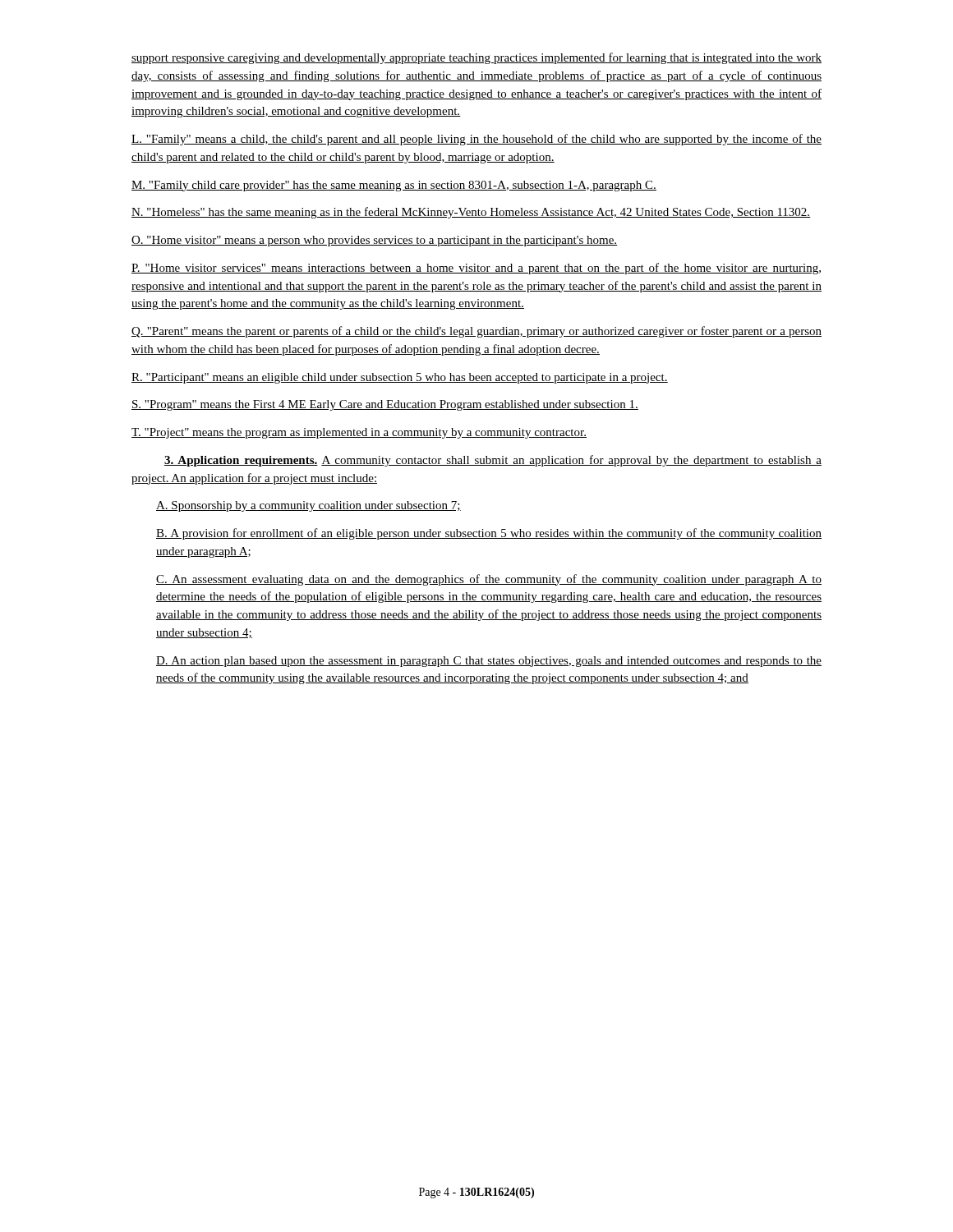Point to the text starting "S. "Program" means the First 4 ME"
Image resolution: width=953 pixels, height=1232 pixels.
385,404
